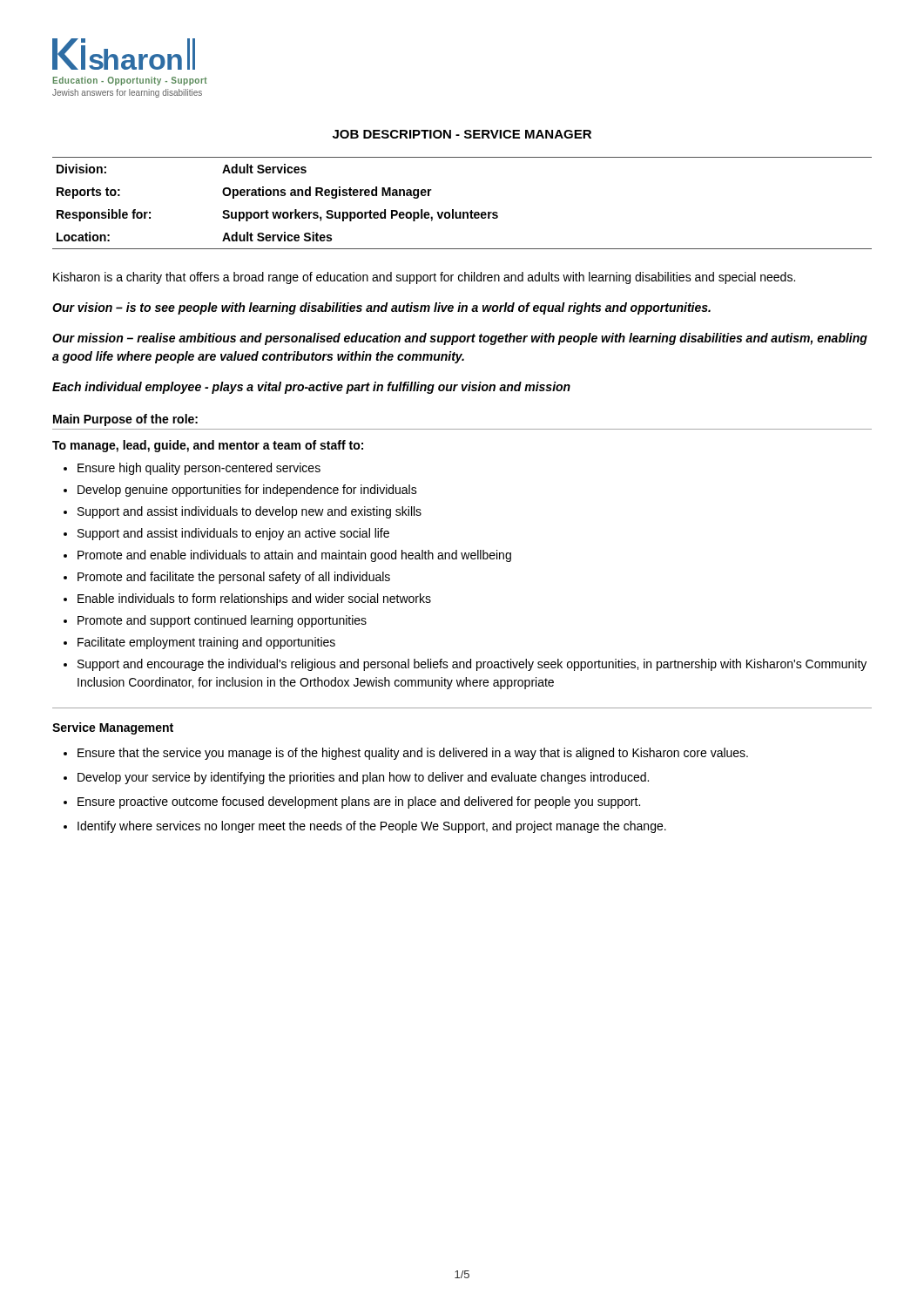Select the element starting "JOB DESCRIPTION - SERVICE"
Viewport: 924px width, 1307px height.
462,134
